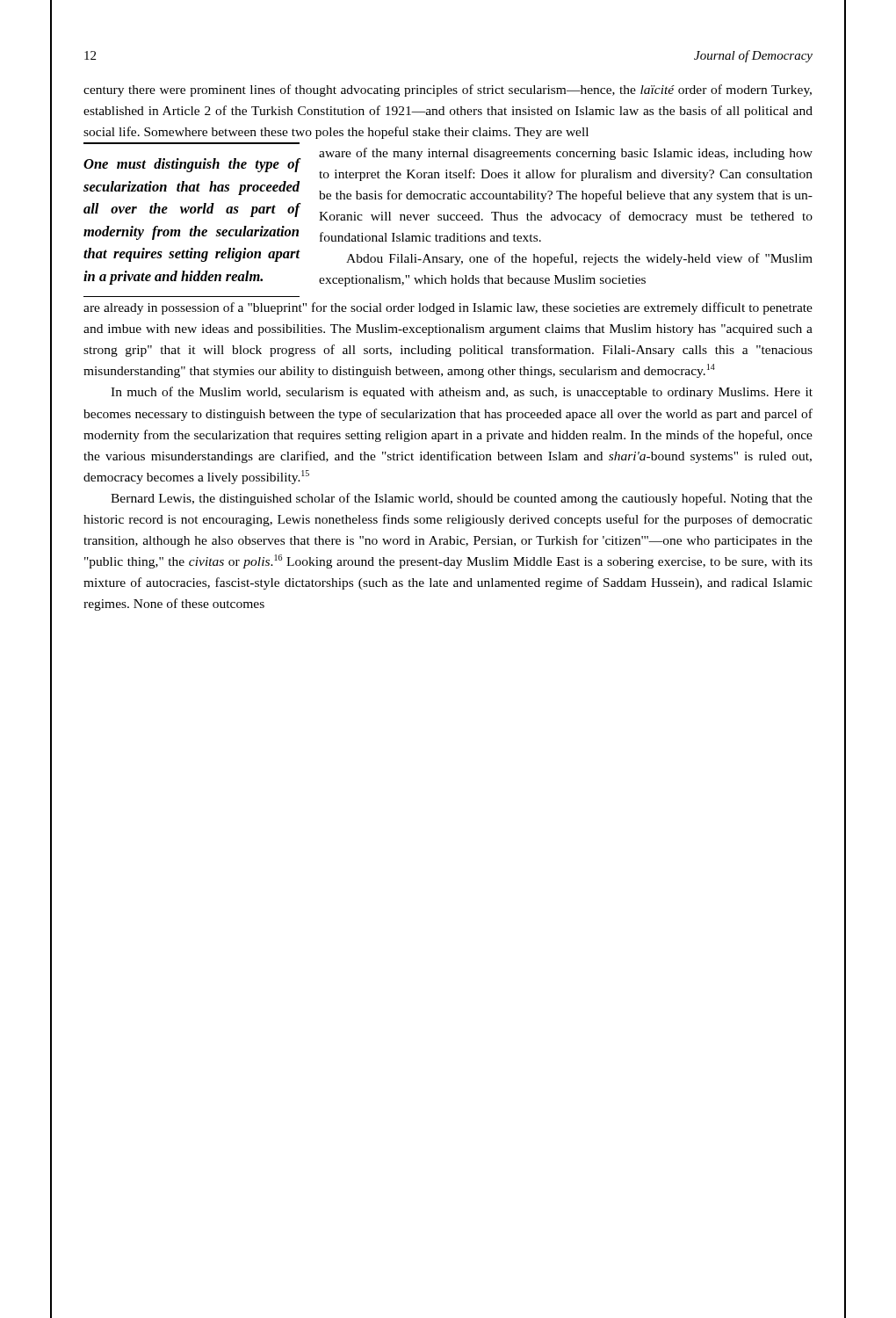Find the block starting "In much of the"

point(448,435)
